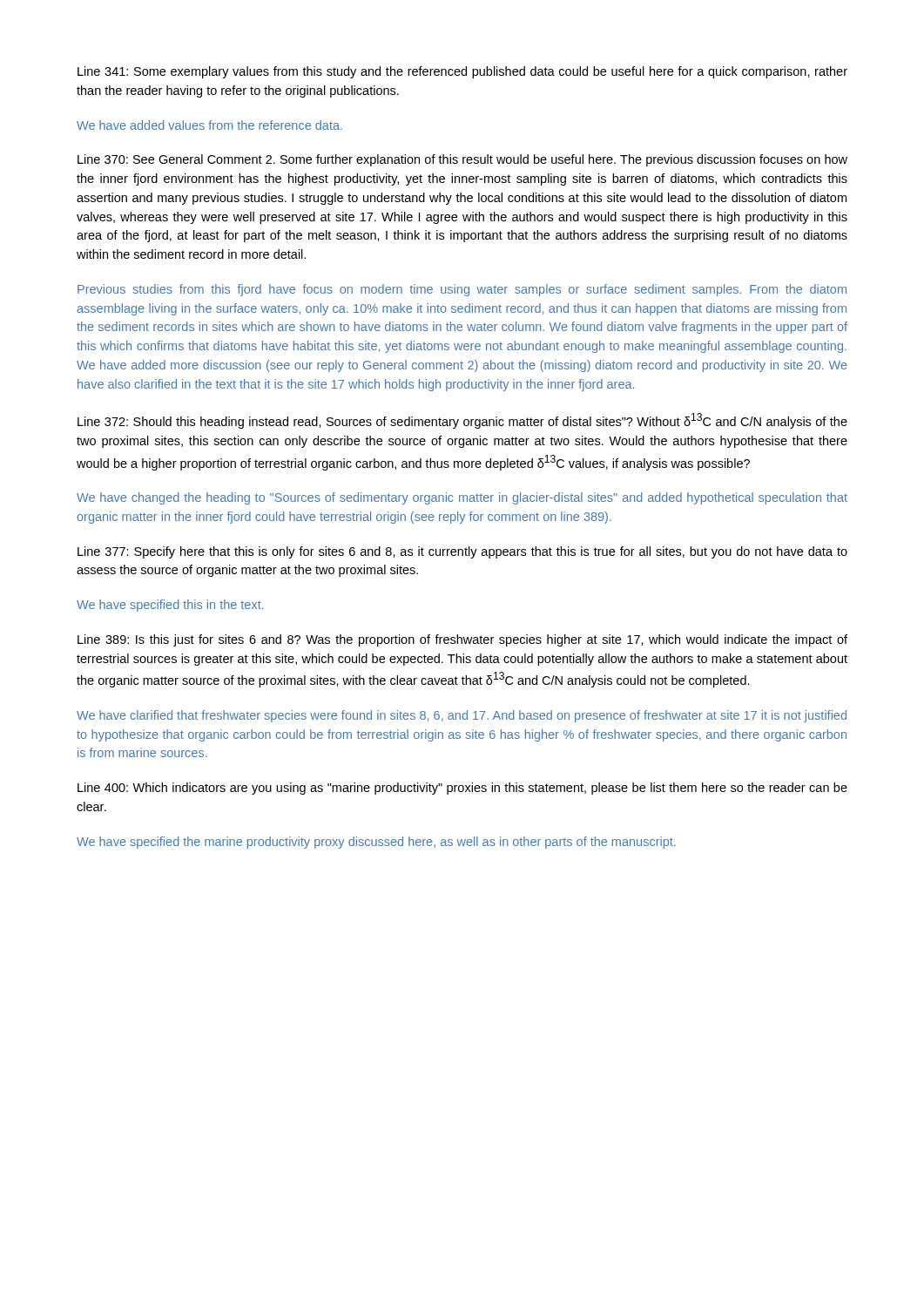Point to the element starting "Line 370: See General Comment 2. Some further"
The image size is (924, 1307).
(462, 207)
